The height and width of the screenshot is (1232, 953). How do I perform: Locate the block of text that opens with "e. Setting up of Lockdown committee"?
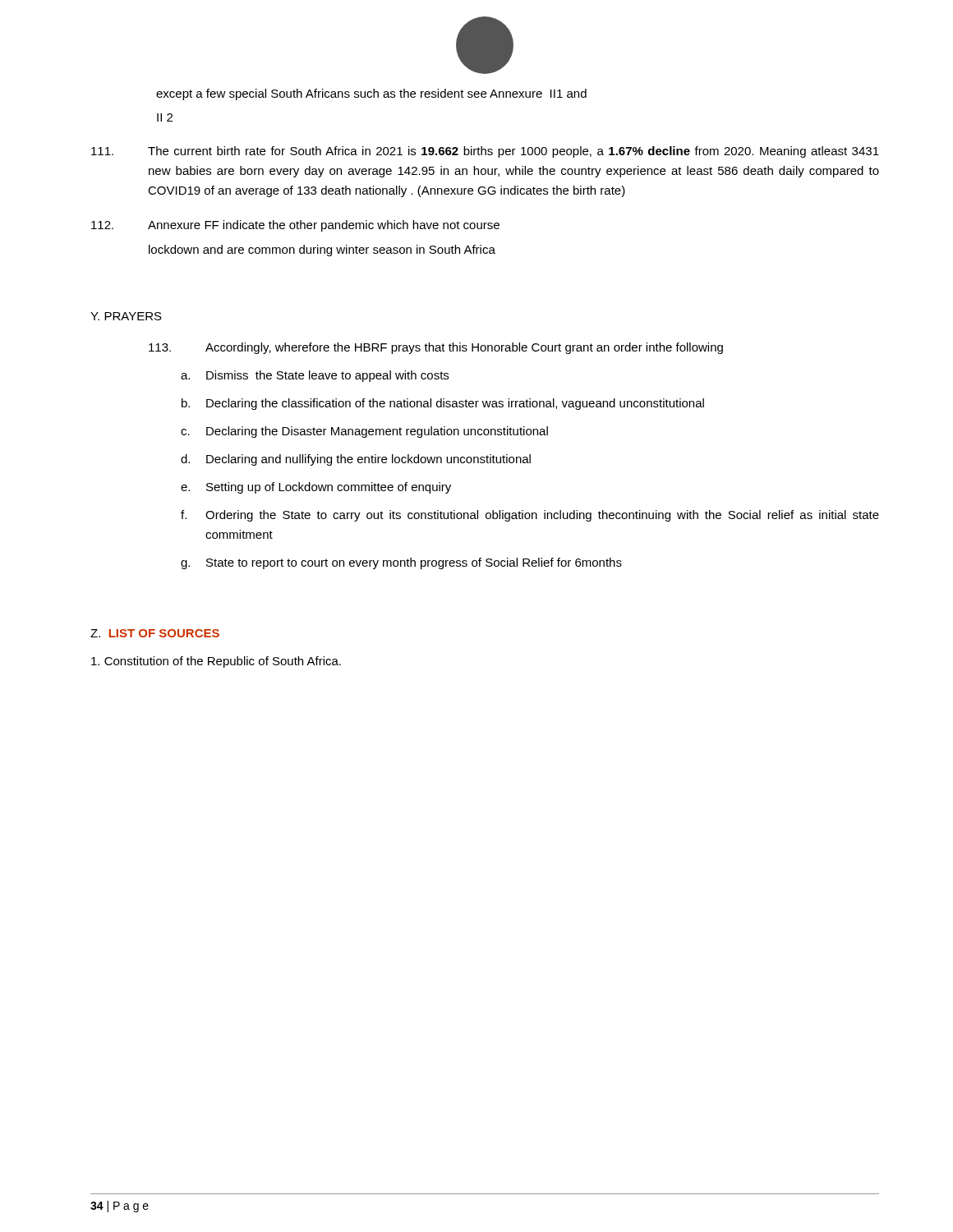click(x=316, y=488)
